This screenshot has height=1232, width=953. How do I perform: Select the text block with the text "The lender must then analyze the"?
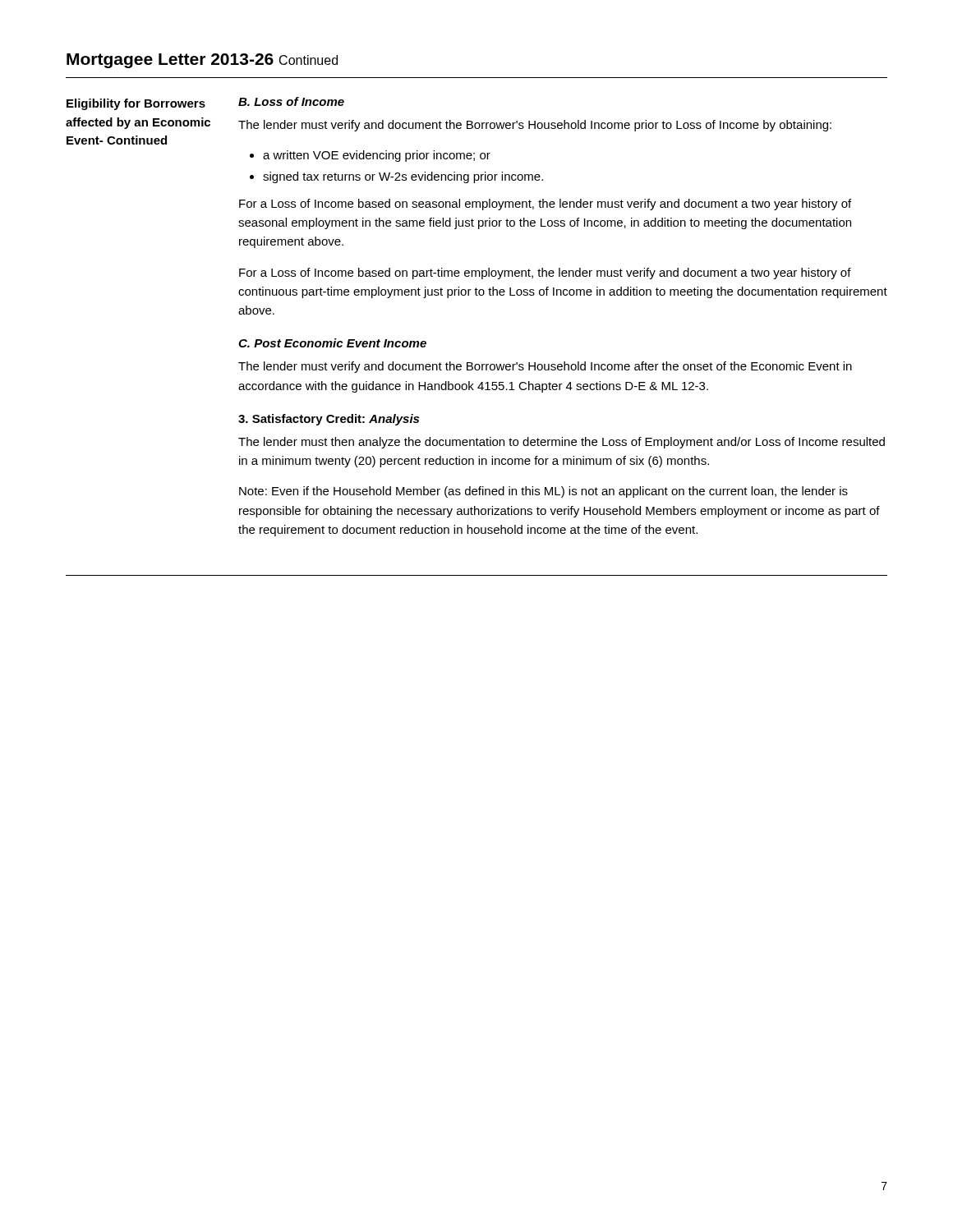tap(562, 451)
